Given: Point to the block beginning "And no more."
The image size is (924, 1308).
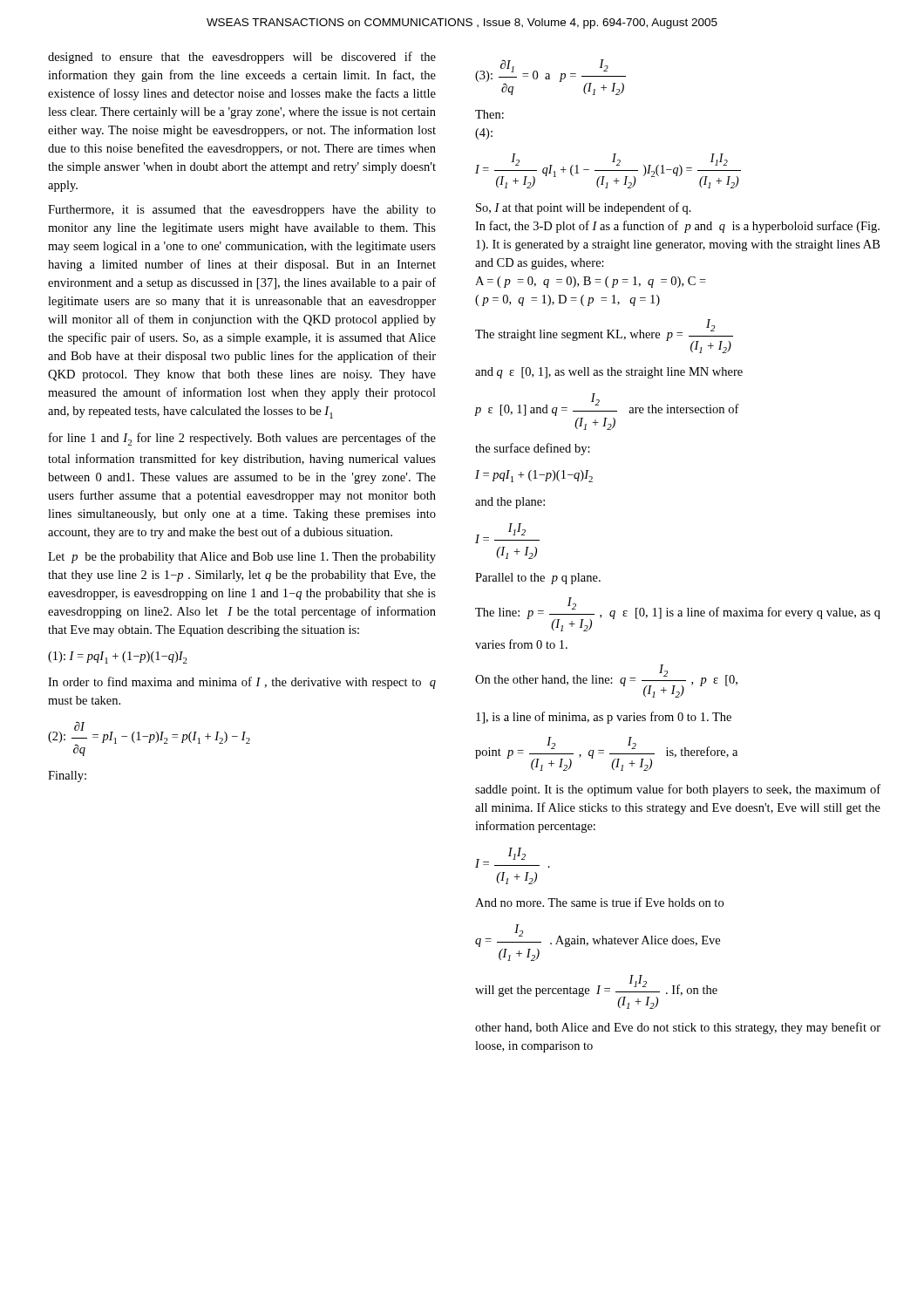Looking at the screenshot, I should (x=678, y=903).
